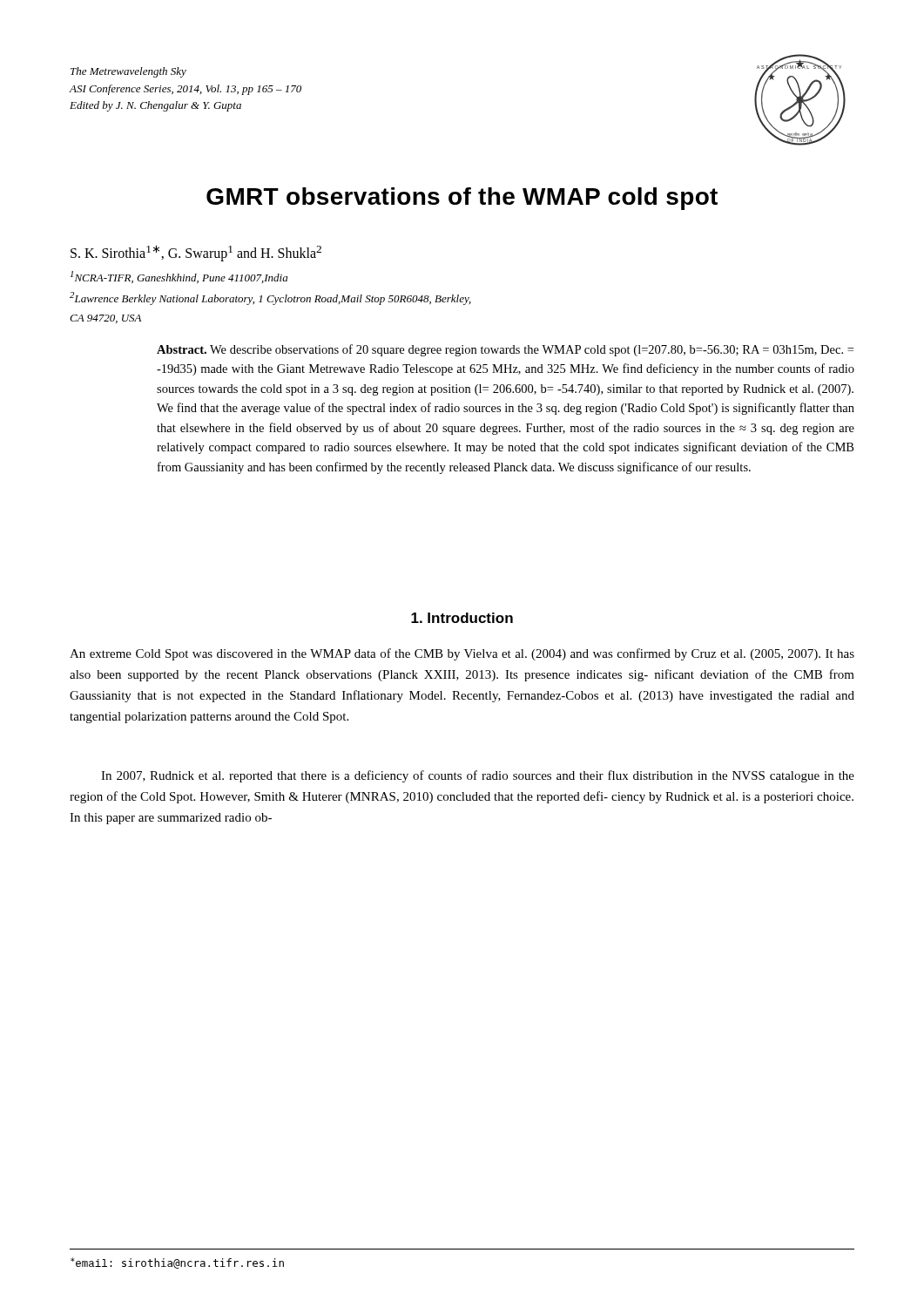This screenshot has height=1307, width=924.
Task: Select a logo
Action: [x=800, y=100]
